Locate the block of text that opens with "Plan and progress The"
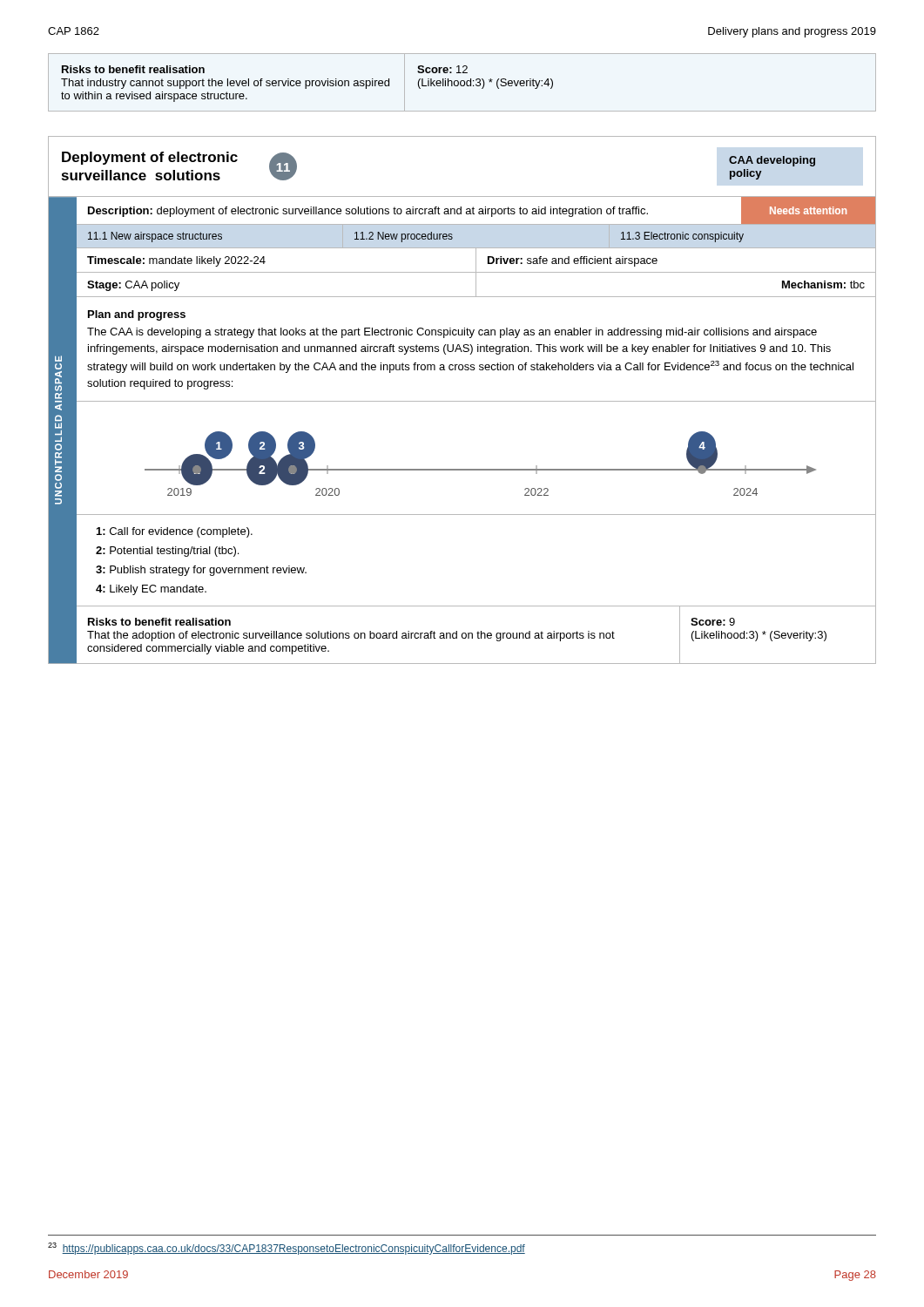Image resolution: width=924 pixels, height=1307 pixels. 471,349
